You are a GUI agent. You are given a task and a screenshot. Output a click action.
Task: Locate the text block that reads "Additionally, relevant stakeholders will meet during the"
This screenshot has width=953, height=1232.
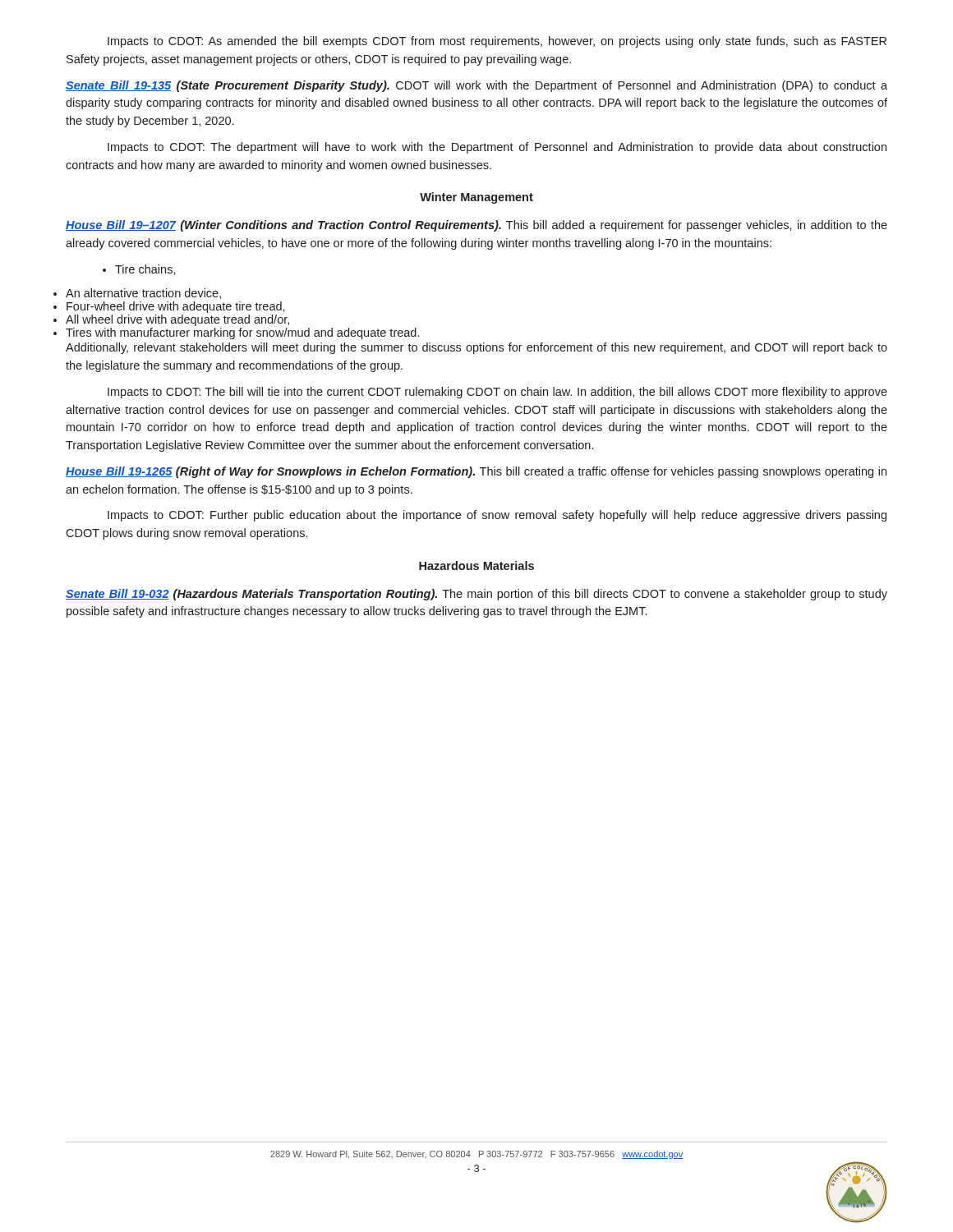tap(476, 357)
